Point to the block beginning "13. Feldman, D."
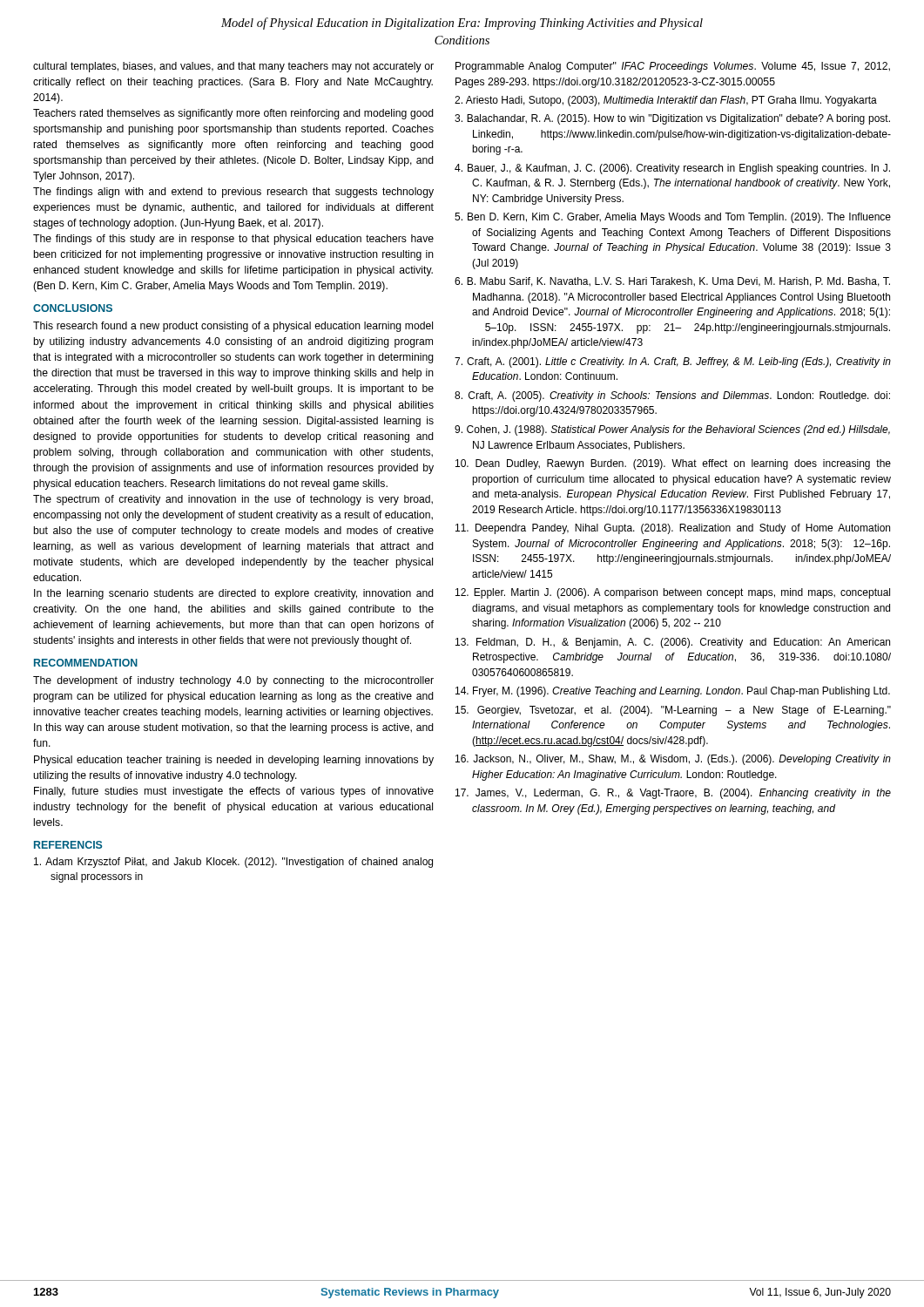 pyautogui.click(x=673, y=657)
